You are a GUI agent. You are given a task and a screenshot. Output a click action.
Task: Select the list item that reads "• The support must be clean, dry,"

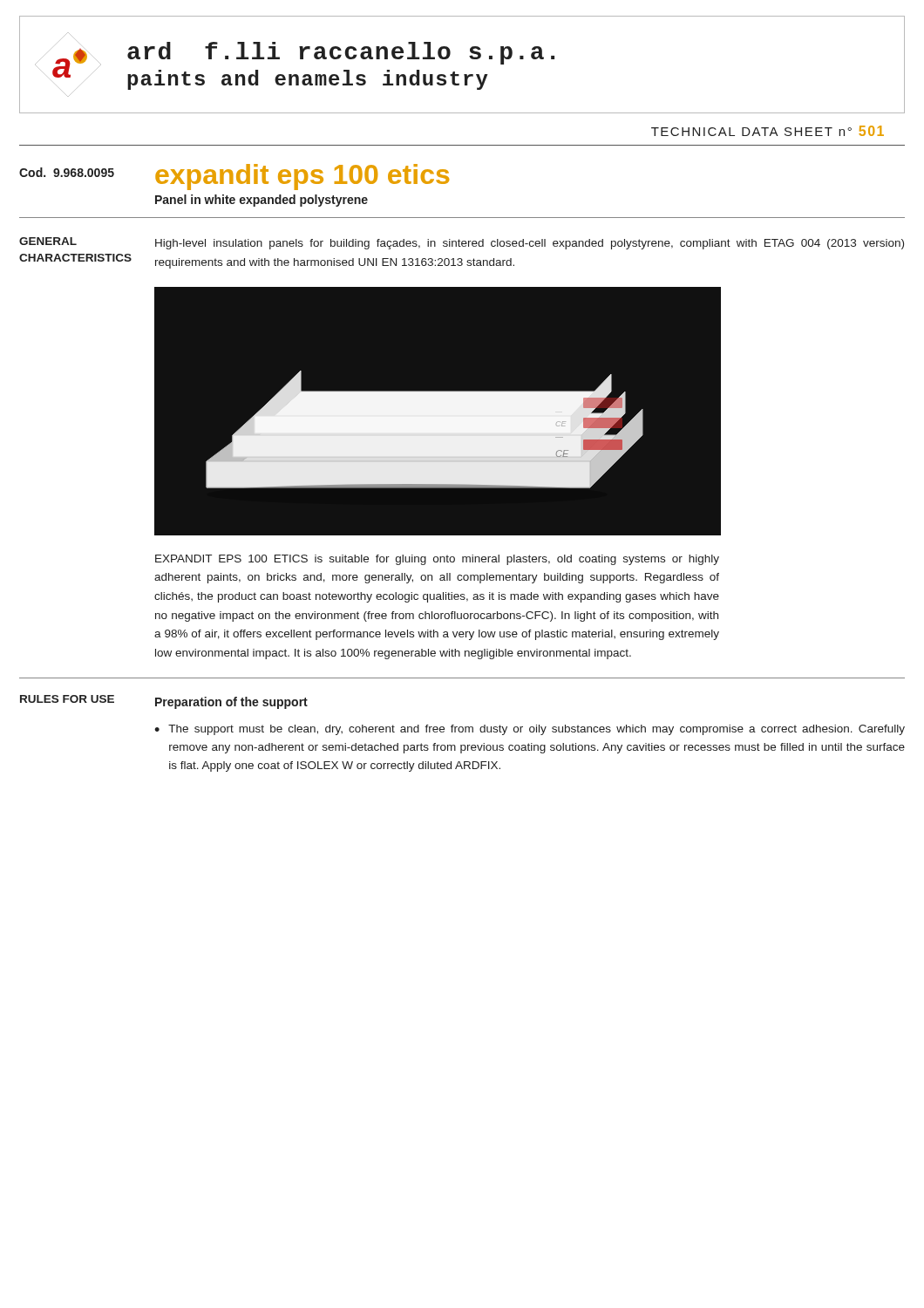coord(530,747)
